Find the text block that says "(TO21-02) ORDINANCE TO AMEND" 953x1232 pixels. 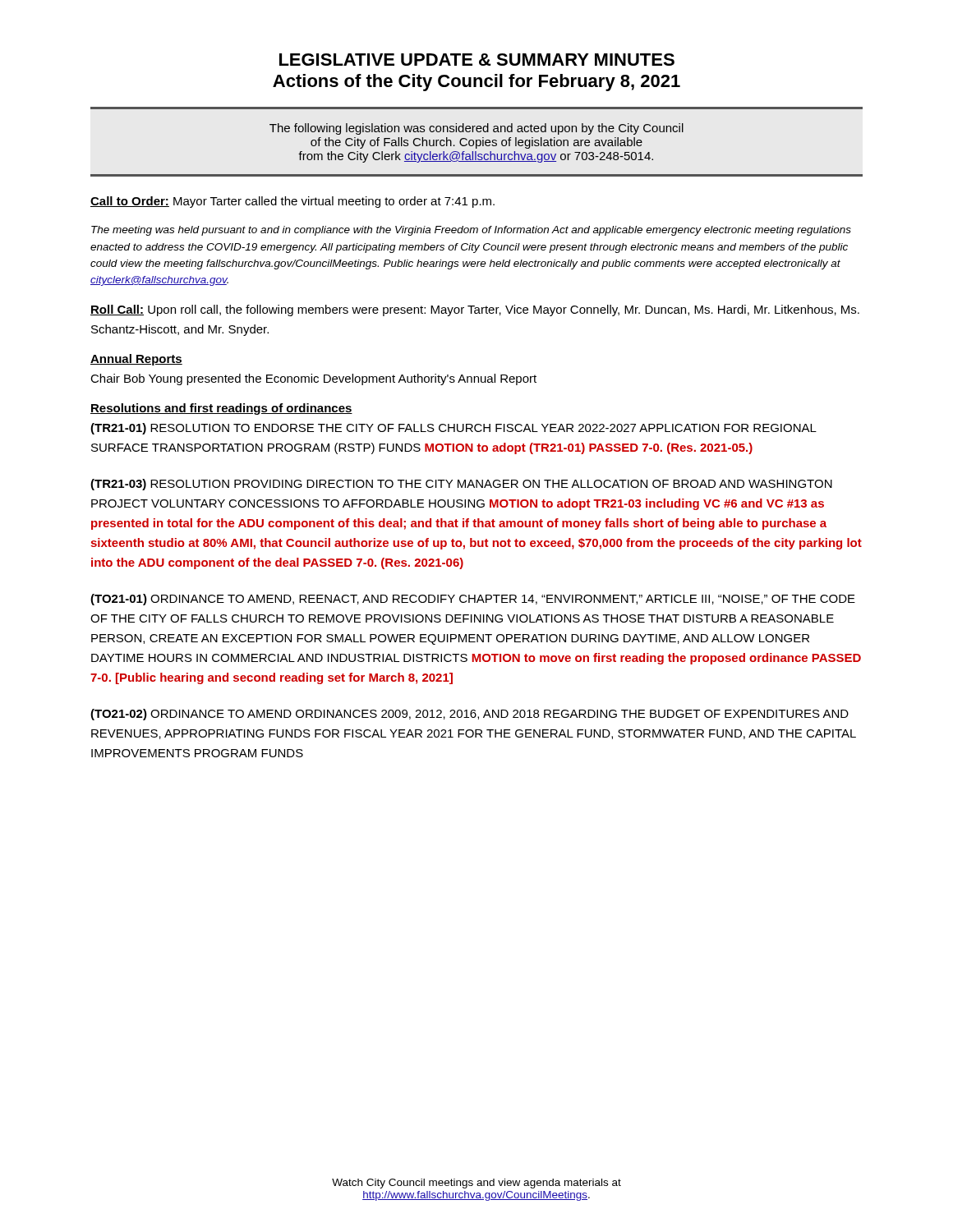(473, 733)
